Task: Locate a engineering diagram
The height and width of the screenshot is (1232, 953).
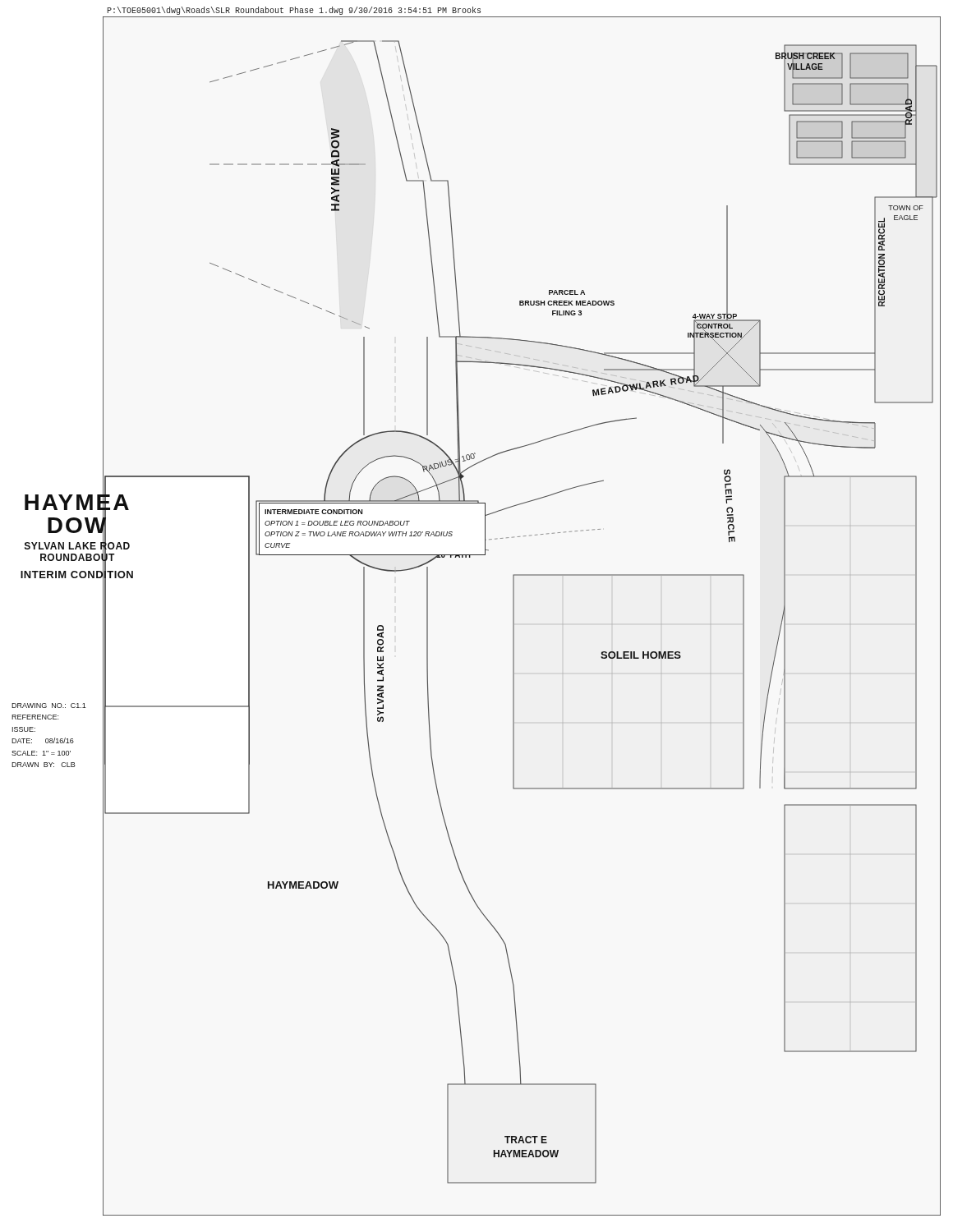Action: [522, 616]
